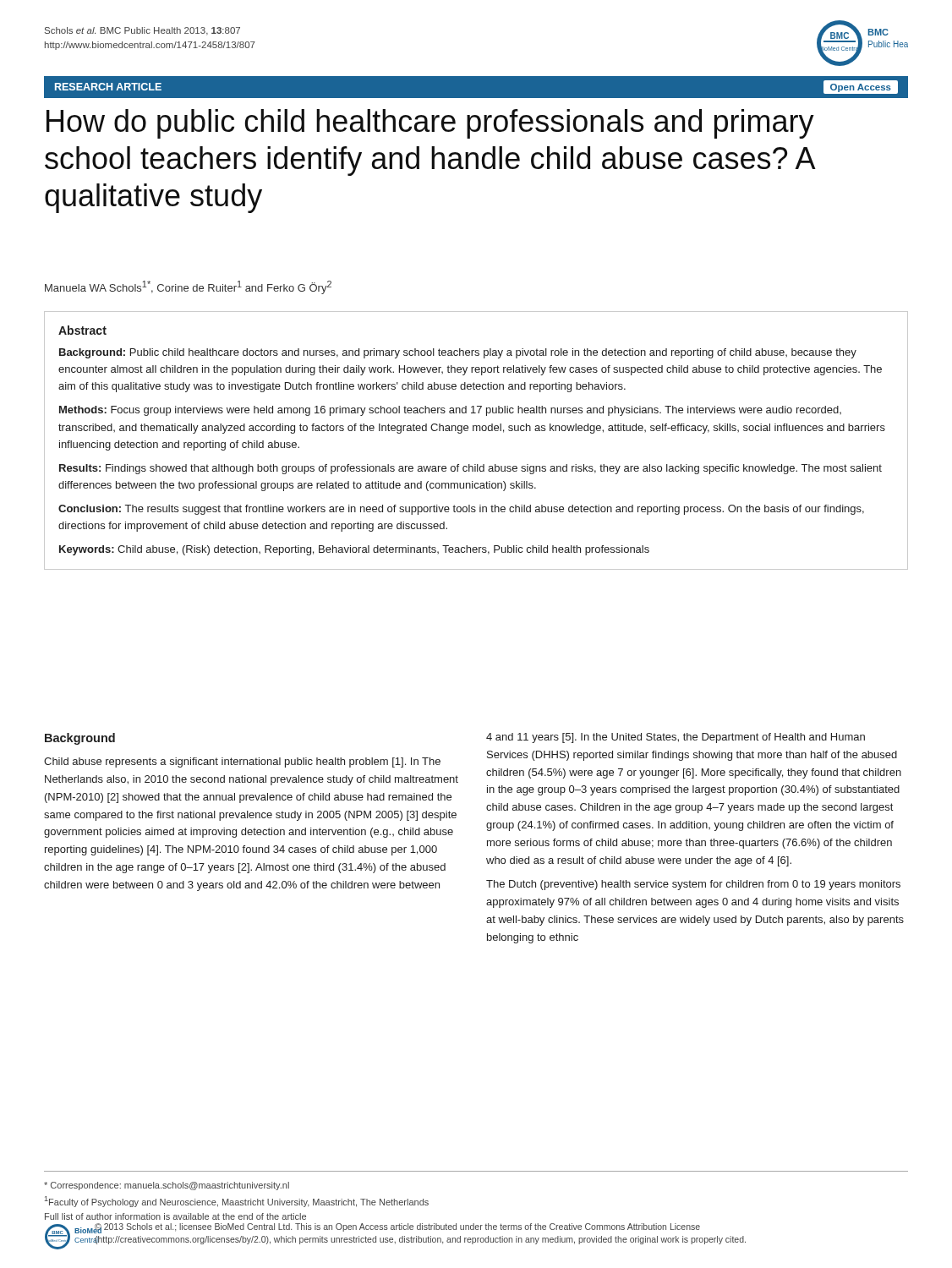This screenshot has height=1268, width=952.
Task: Find the text block containing "Manuela WA Schols1*, Corine de Ruiter1 and"
Action: point(188,287)
